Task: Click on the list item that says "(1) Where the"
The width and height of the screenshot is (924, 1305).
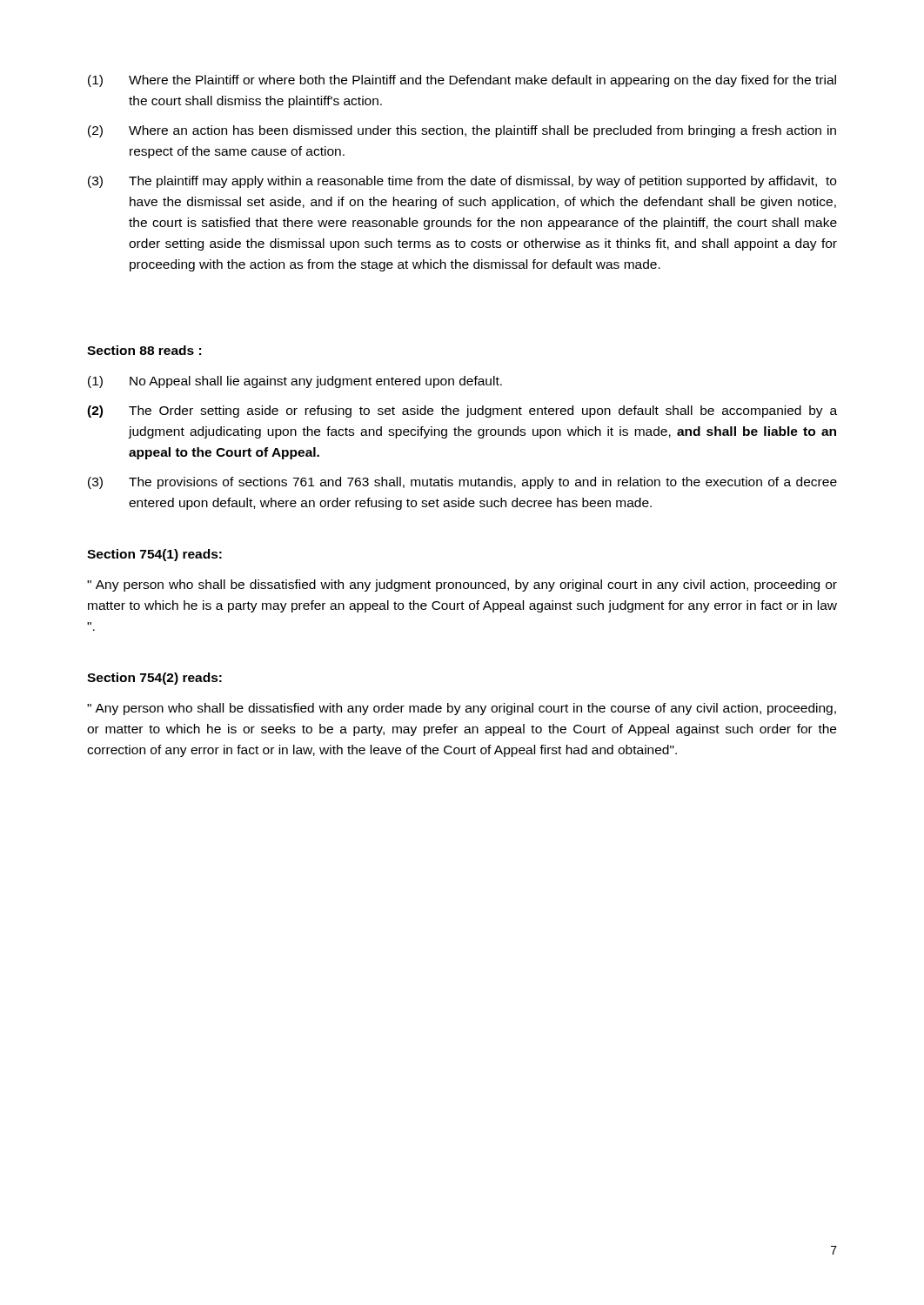Action: pos(462,91)
